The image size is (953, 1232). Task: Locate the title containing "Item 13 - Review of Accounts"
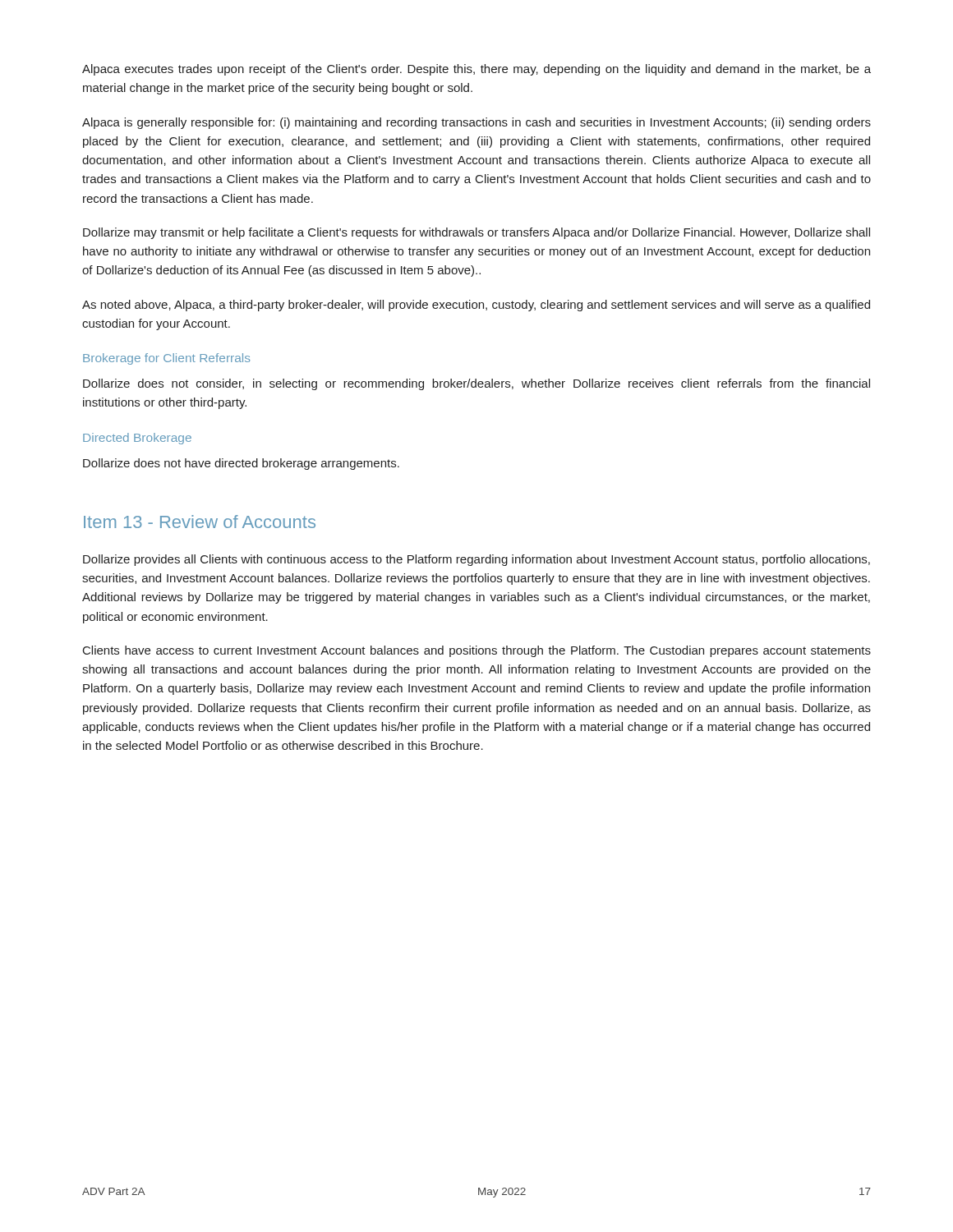[199, 522]
